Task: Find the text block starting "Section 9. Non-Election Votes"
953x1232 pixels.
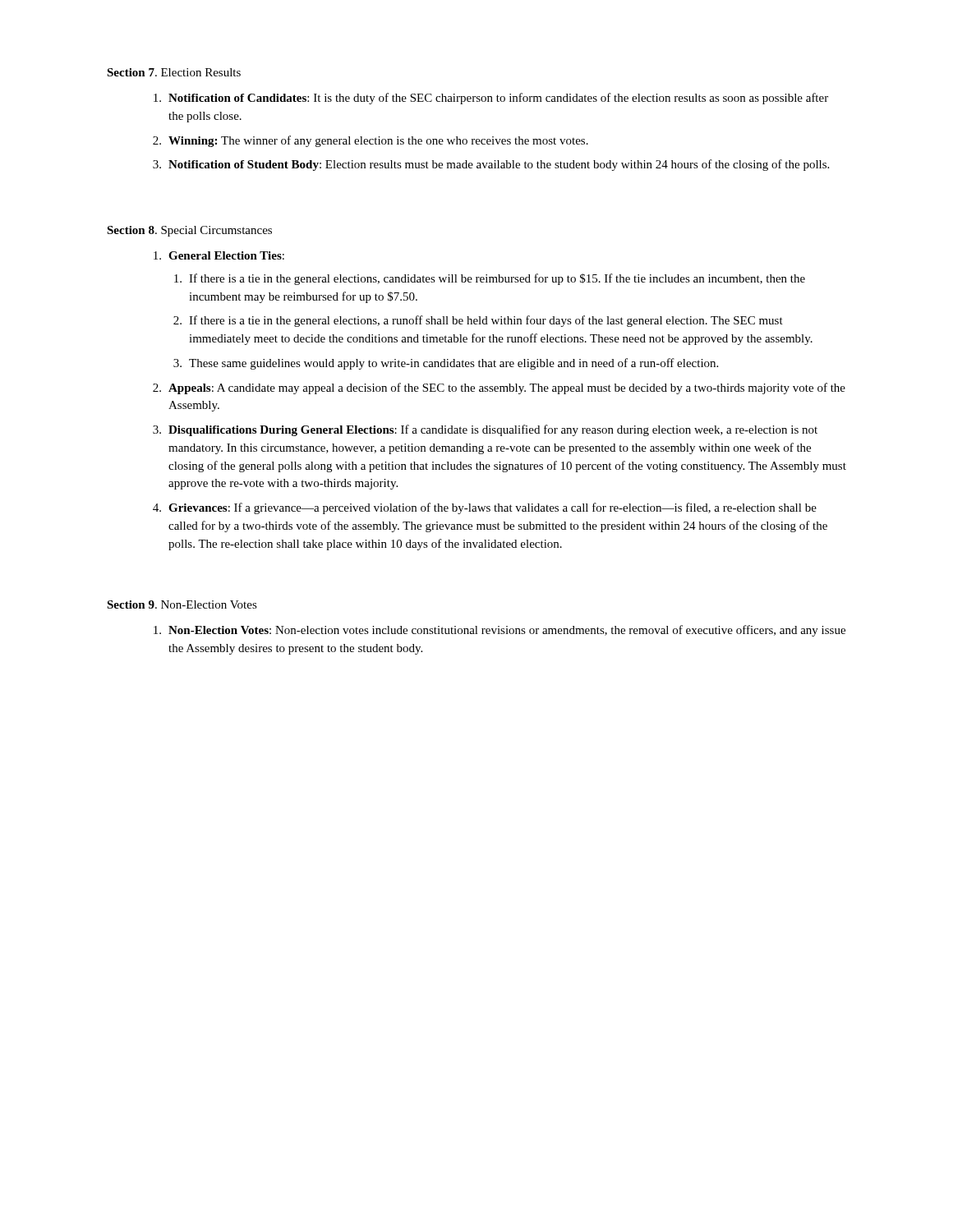Action: point(182,605)
